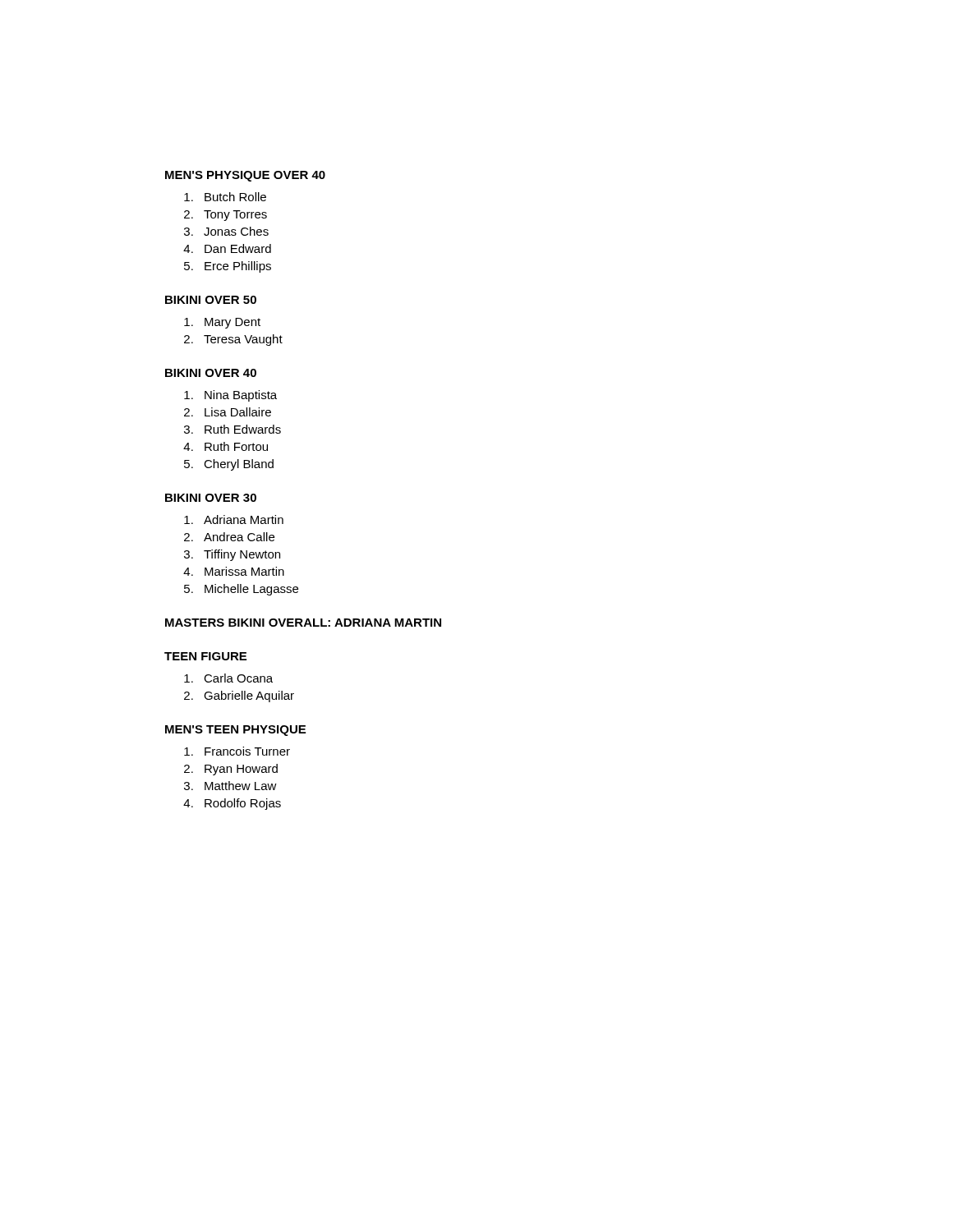Locate the text "Ruth Fortou"

(236, 446)
